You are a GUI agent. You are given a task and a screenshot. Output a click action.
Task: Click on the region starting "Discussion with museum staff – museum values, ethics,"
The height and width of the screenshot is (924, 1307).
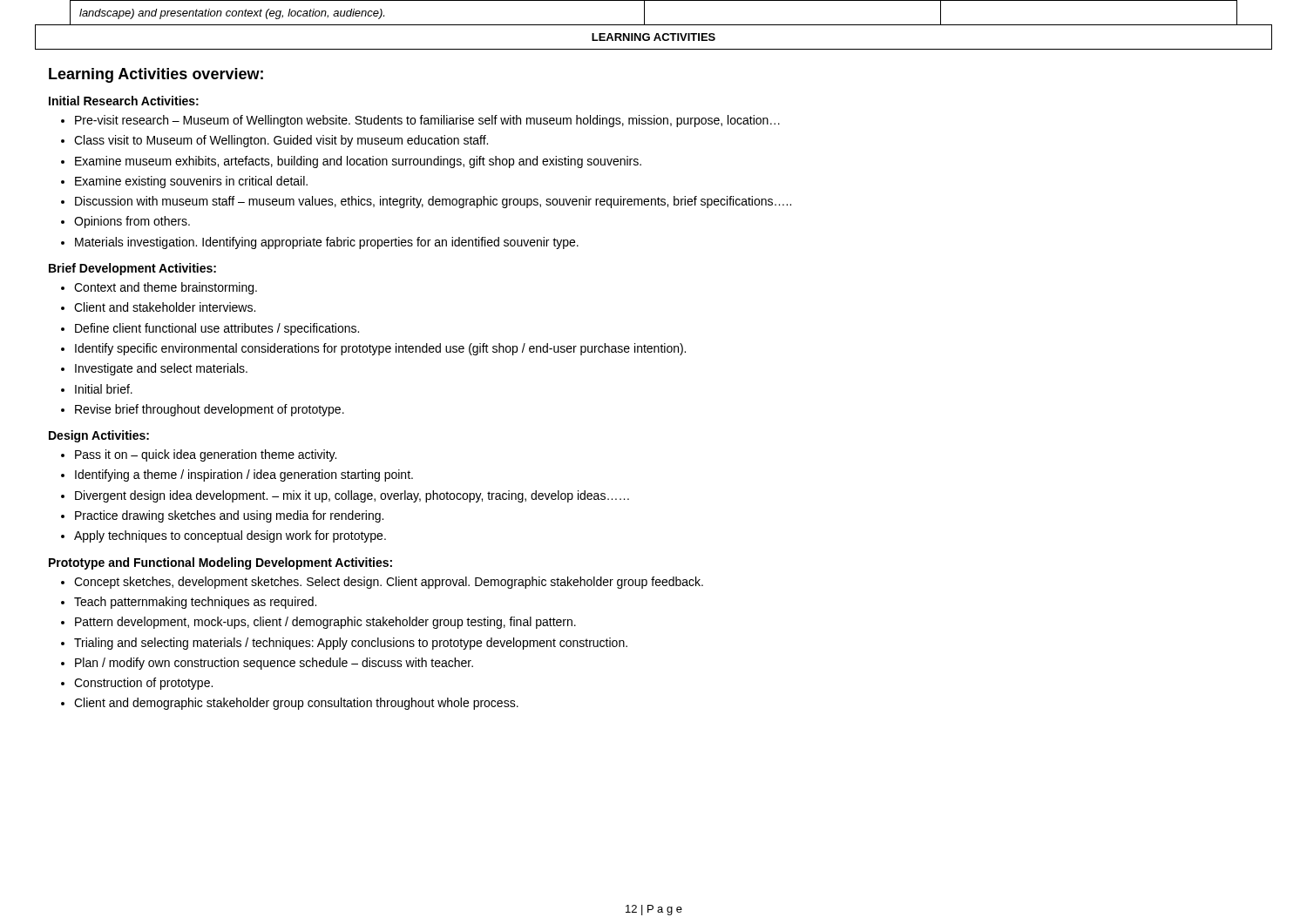pos(654,201)
